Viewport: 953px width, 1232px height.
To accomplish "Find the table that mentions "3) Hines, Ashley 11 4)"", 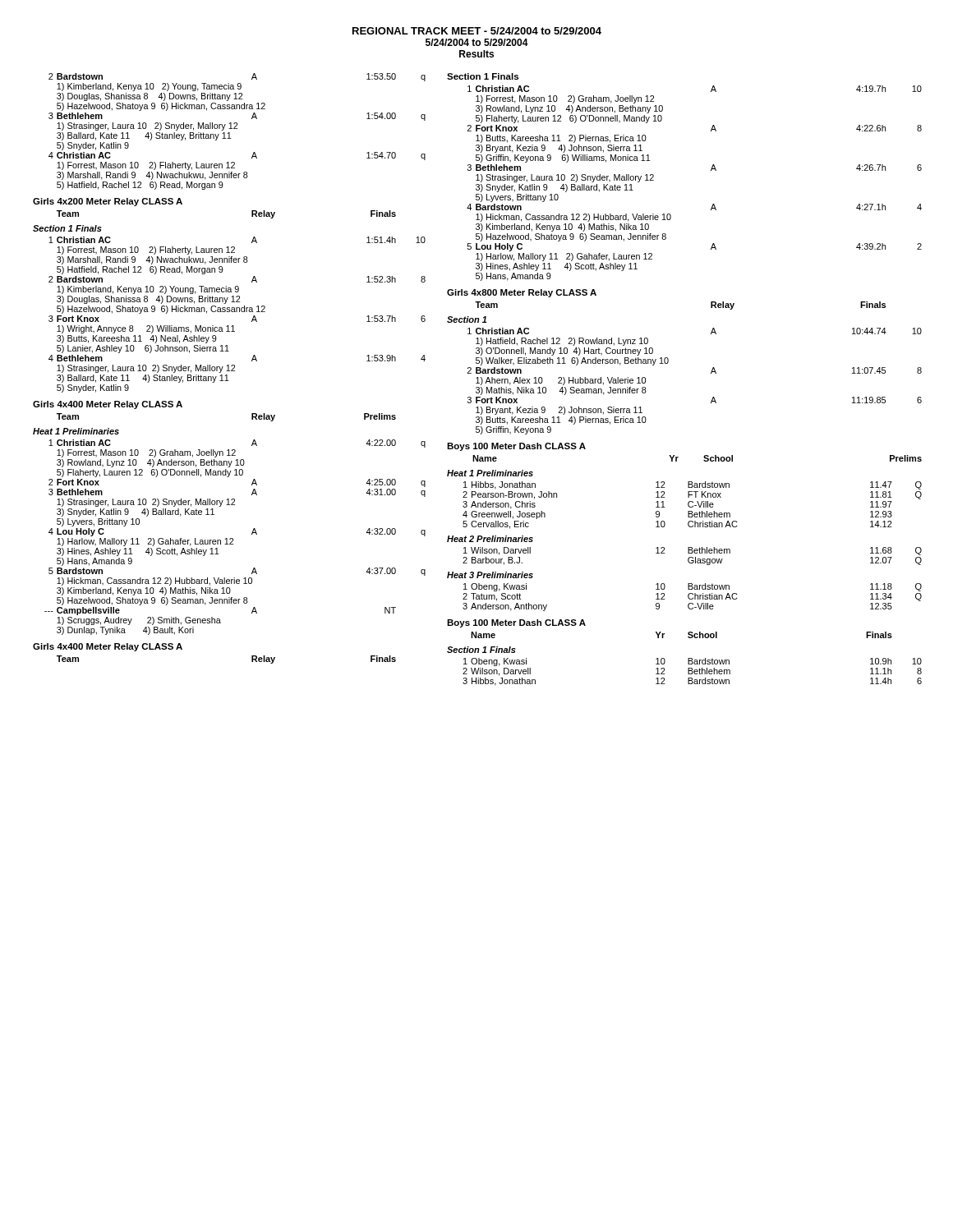I will 685,182.
